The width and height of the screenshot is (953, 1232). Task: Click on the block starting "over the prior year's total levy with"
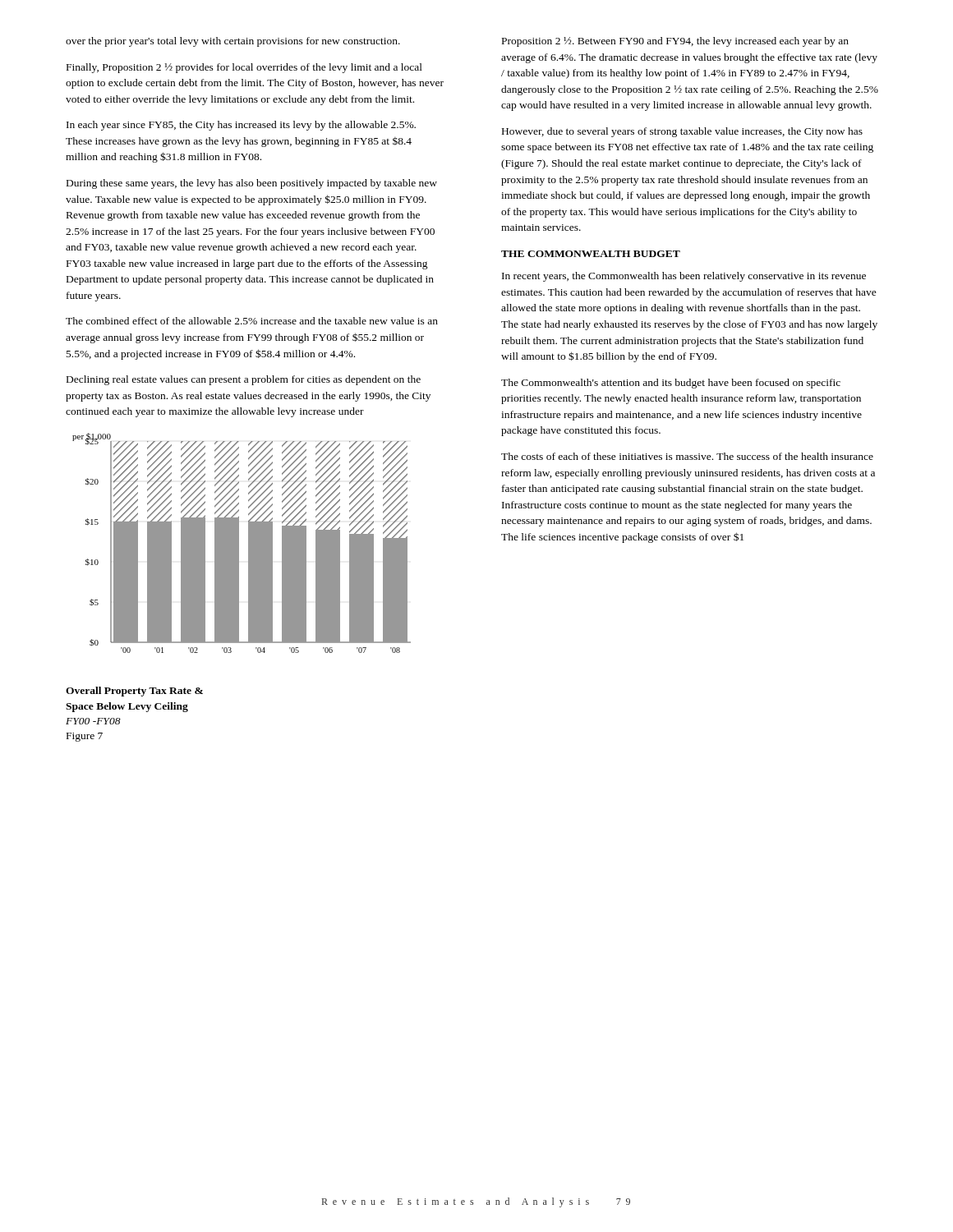pos(233,41)
